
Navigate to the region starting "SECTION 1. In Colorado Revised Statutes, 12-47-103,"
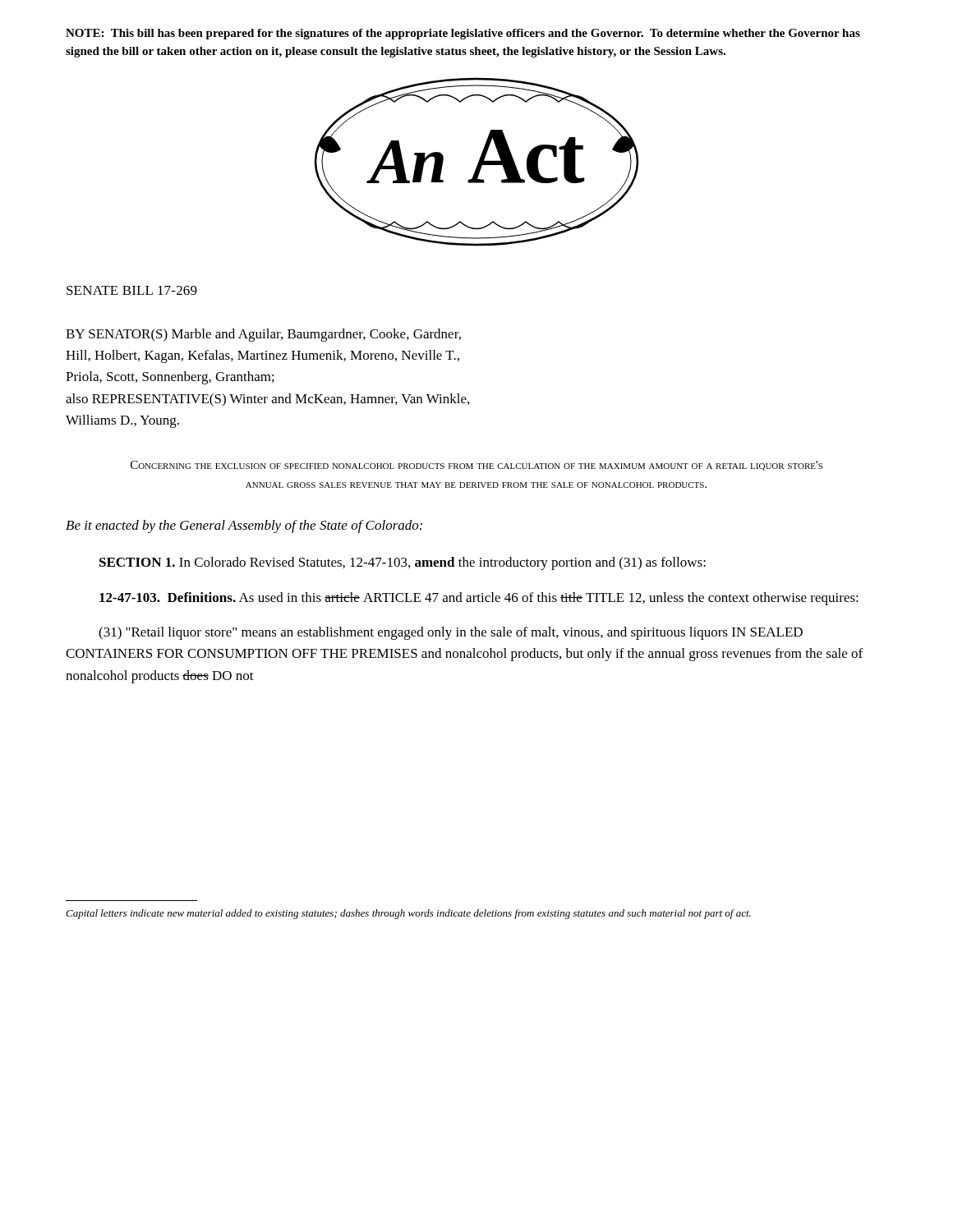402,562
